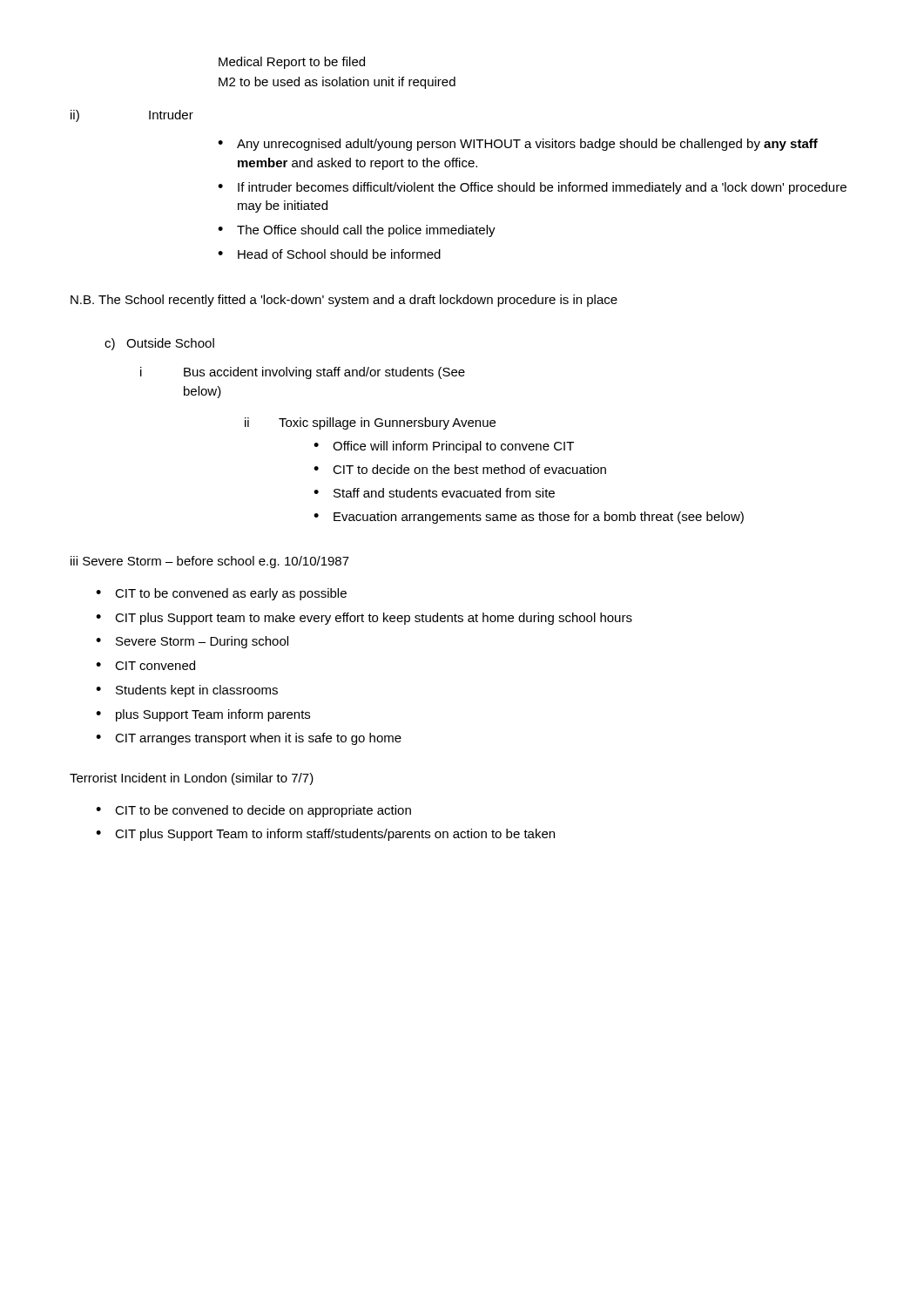924x1307 pixels.
Task: Navigate to the passage starting "c) Outside School"
Action: pos(160,343)
